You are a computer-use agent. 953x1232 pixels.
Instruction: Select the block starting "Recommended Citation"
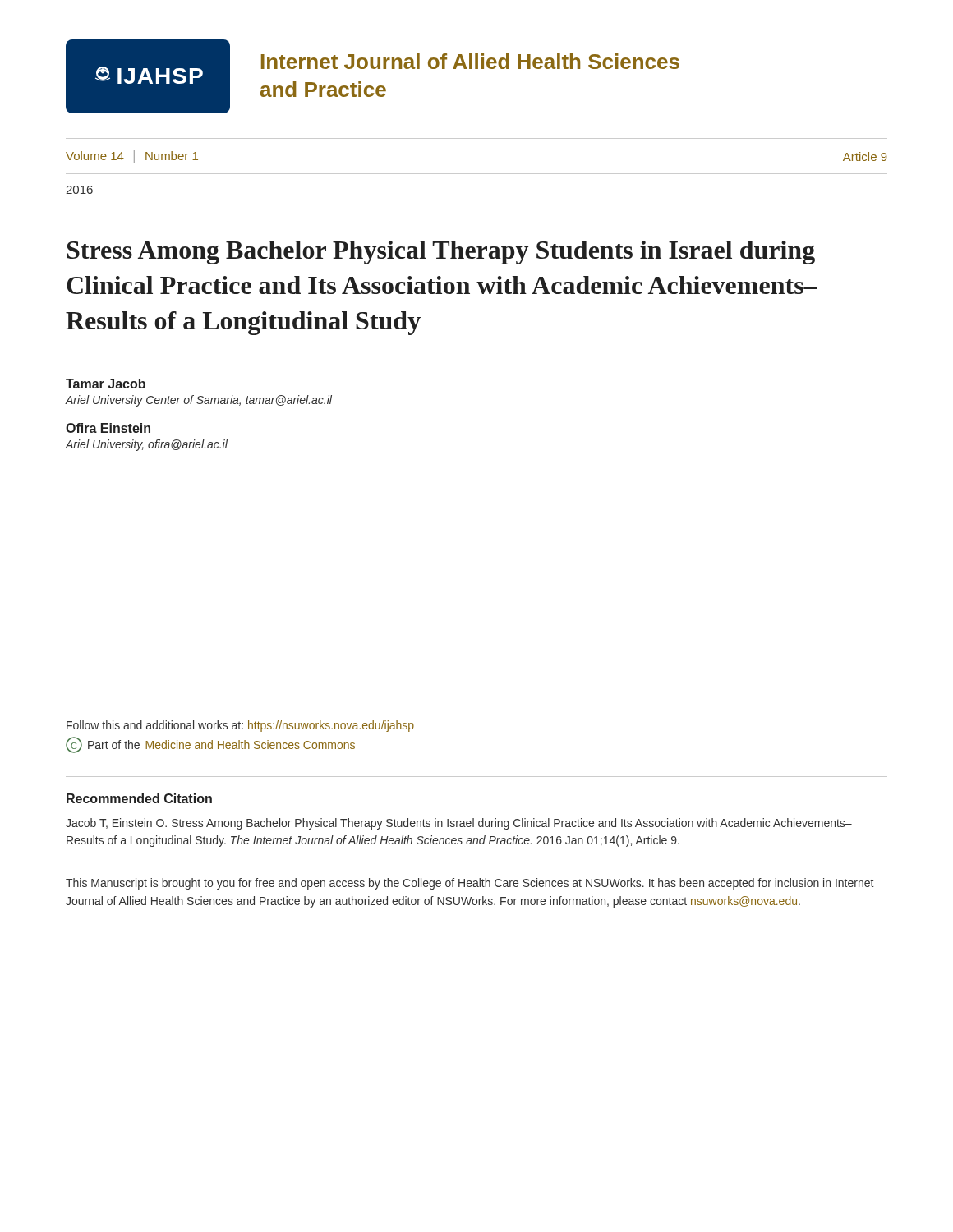(x=139, y=798)
